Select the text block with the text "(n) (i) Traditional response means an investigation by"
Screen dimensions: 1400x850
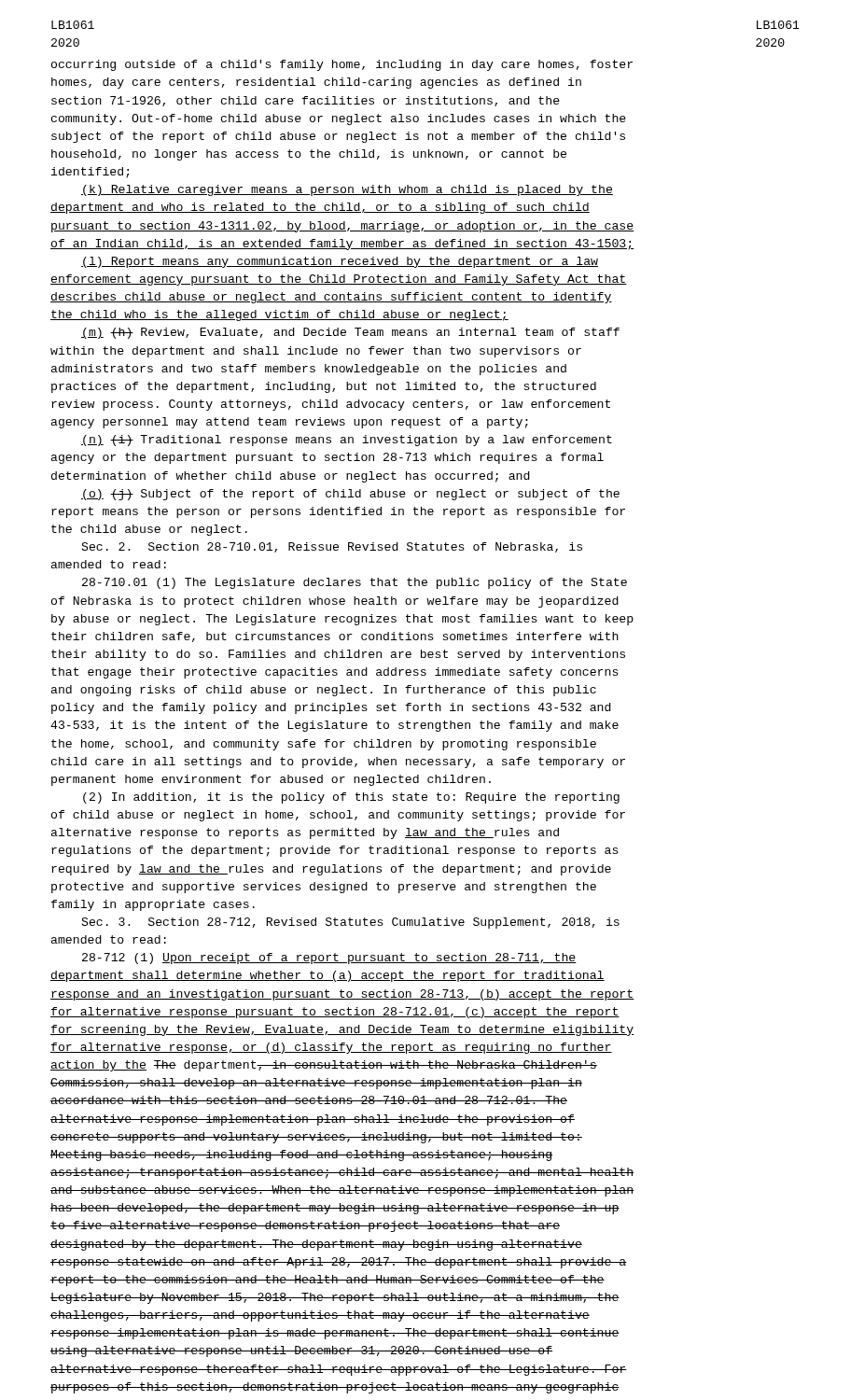[425, 458]
